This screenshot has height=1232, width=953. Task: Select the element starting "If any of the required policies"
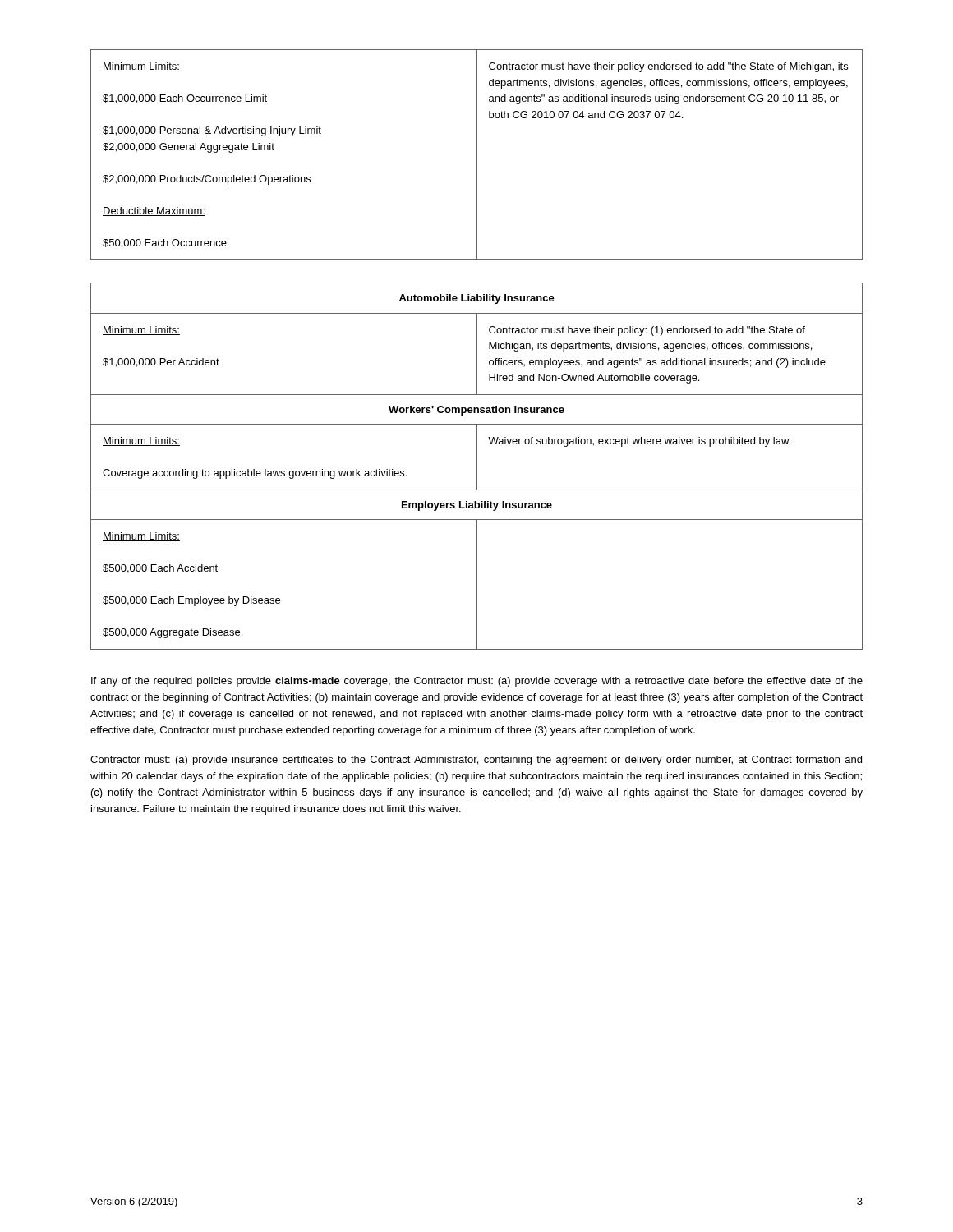(x=476, y=705)
